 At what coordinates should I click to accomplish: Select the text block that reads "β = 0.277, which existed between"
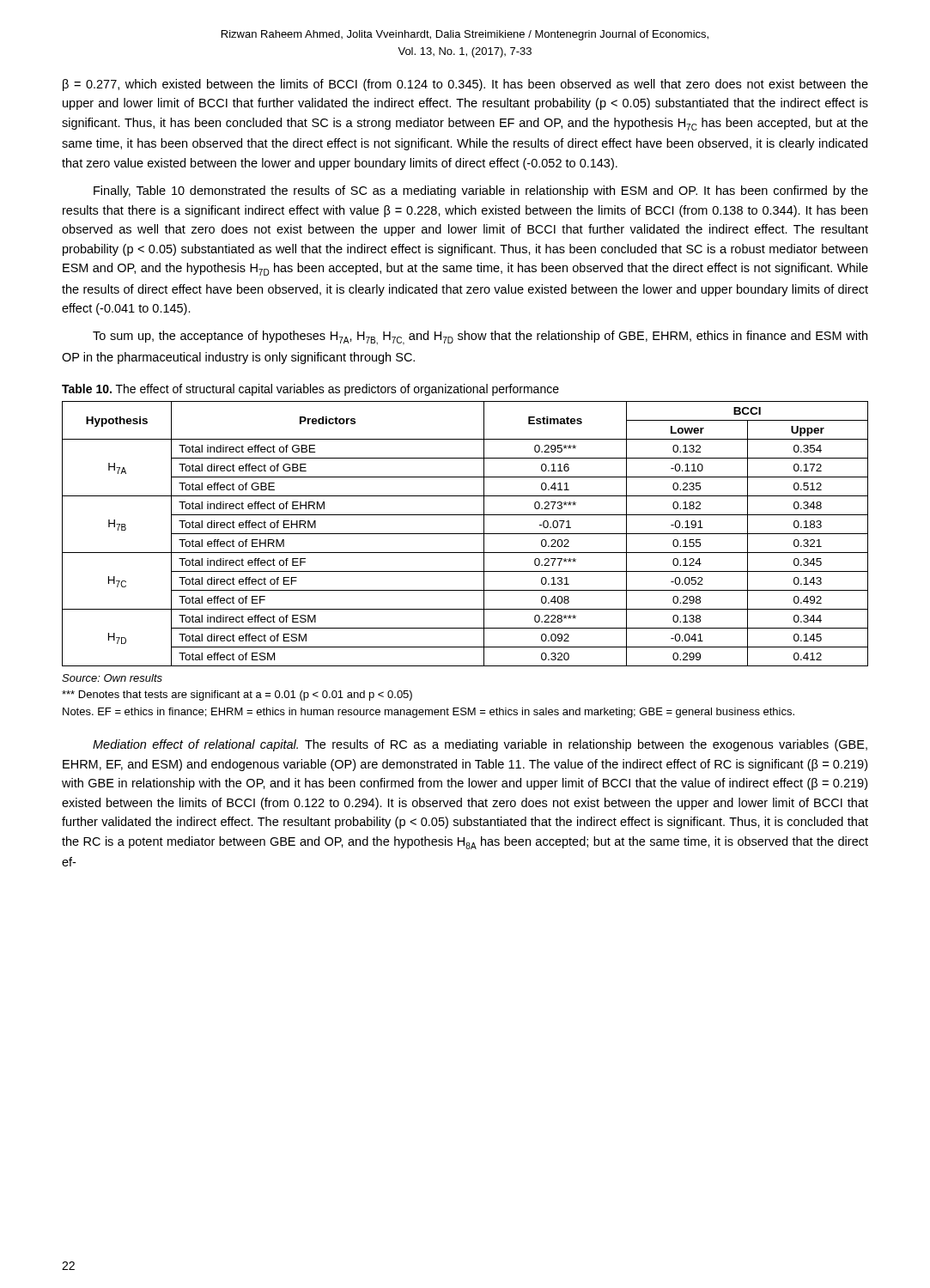(465, 124)
